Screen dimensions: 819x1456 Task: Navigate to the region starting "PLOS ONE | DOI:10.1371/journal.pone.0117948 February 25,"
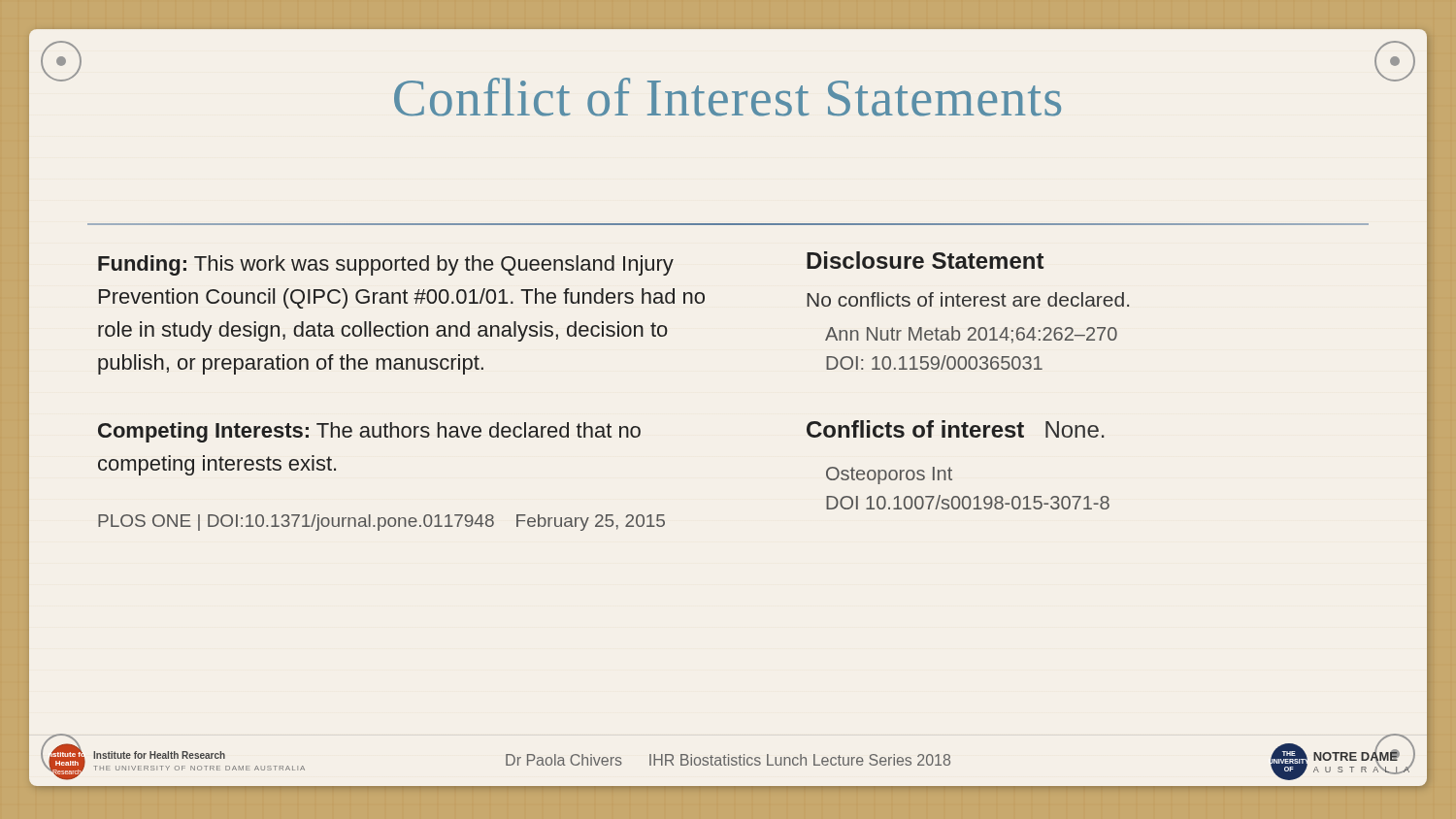[381, 520]
